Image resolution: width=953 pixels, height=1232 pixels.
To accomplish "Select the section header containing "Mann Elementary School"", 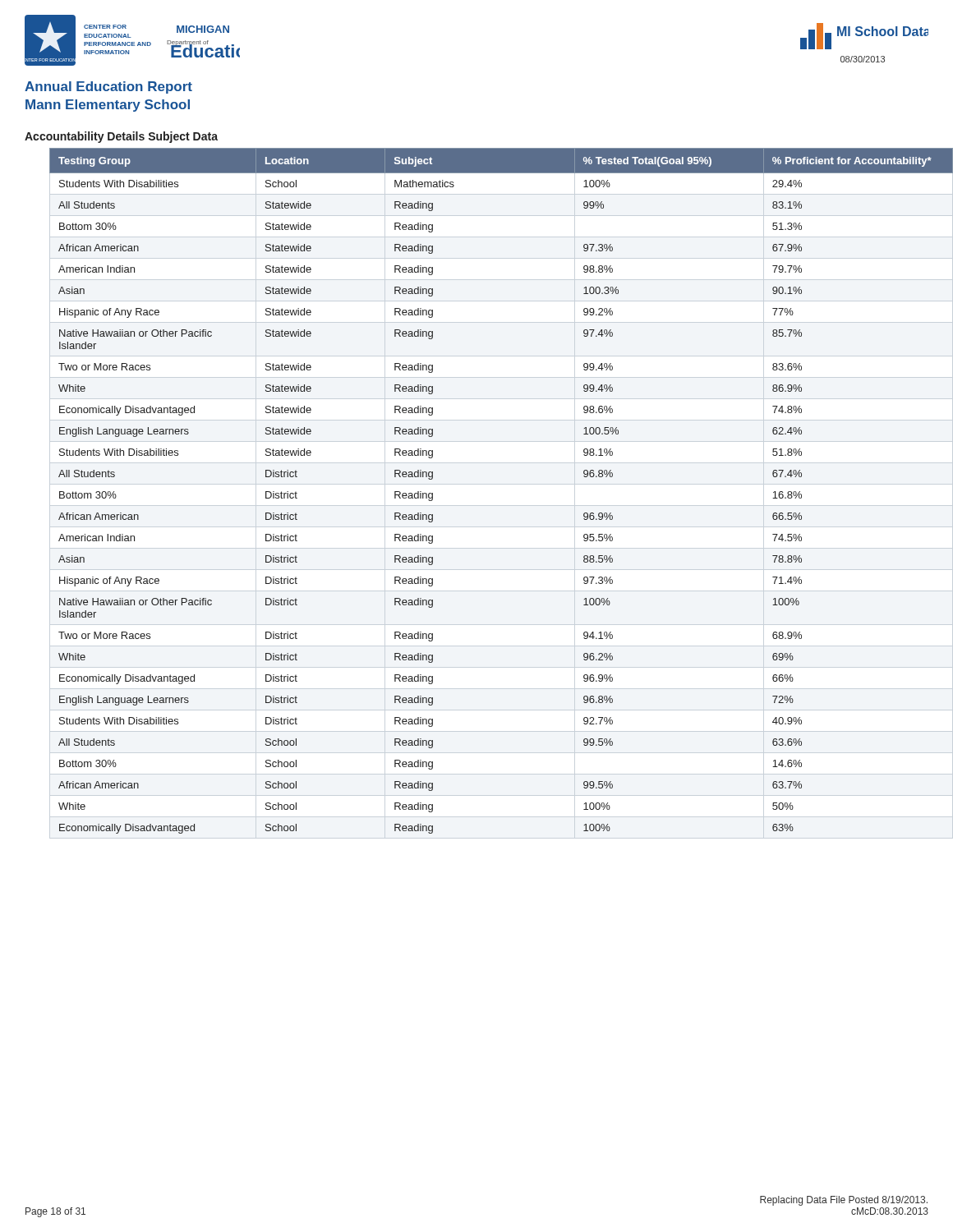I will coord(108,105).
